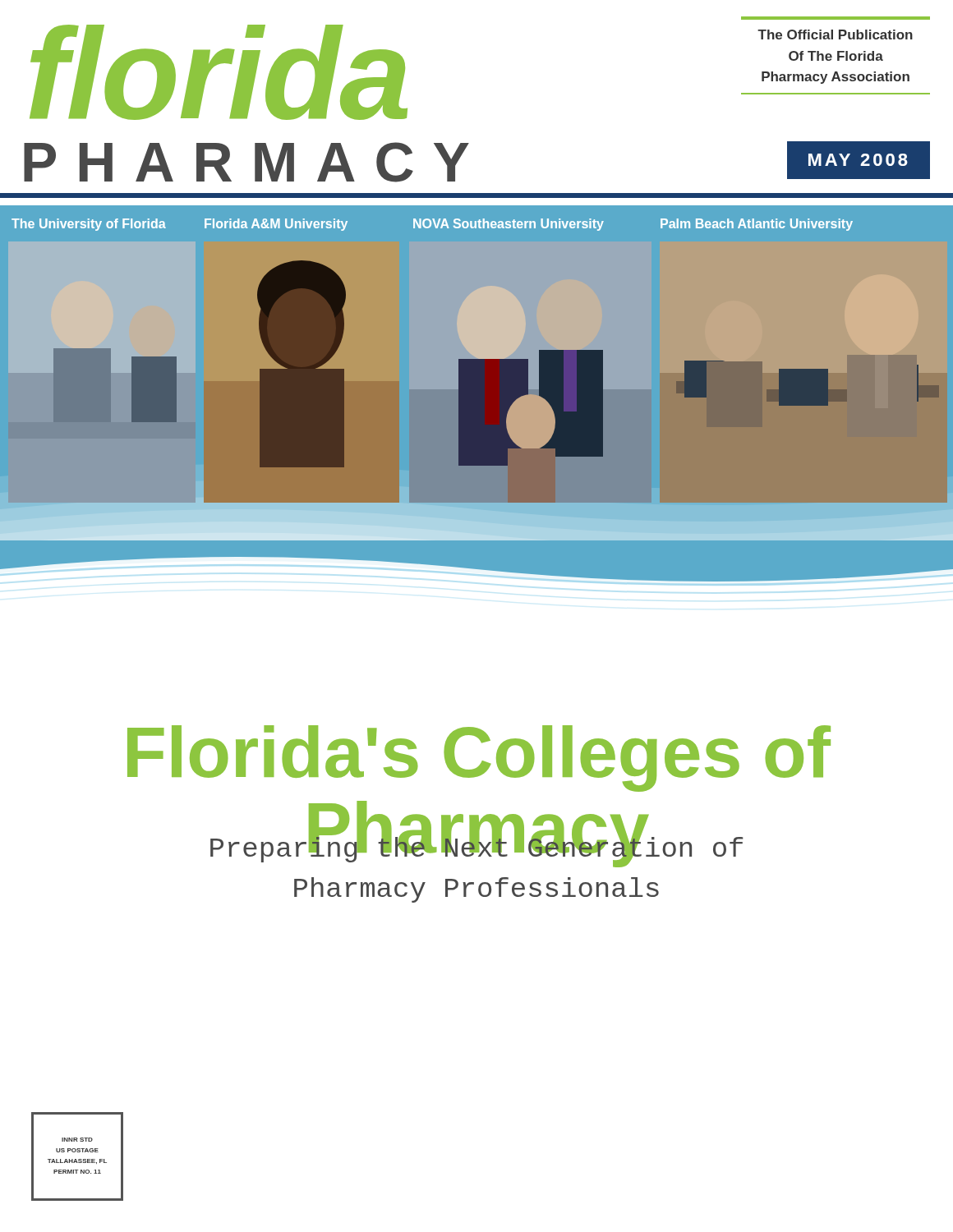
Task: Select the caption containing "Florida A&M University"
Action: (x=276, y=224)
